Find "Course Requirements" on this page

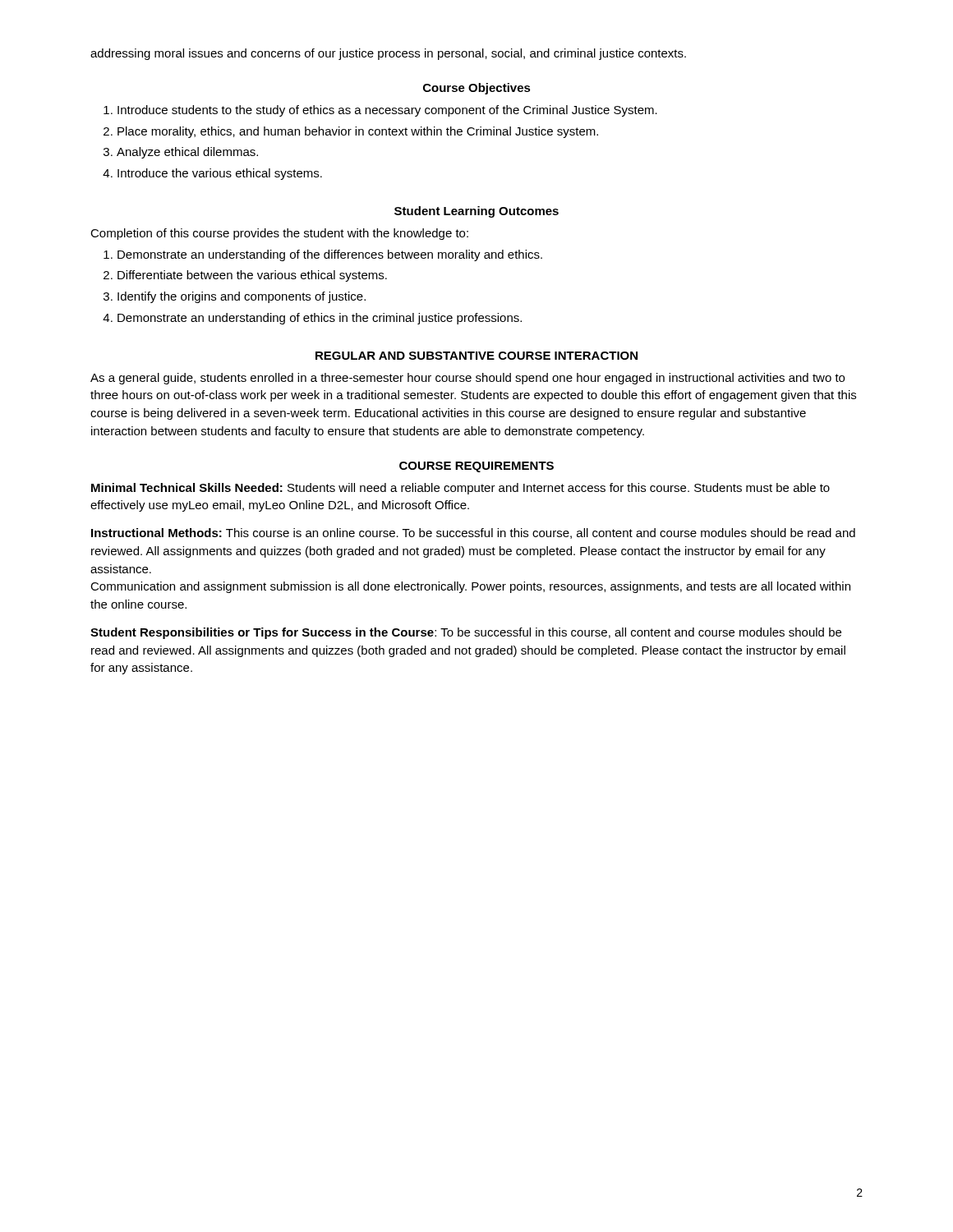pos(476,465)
